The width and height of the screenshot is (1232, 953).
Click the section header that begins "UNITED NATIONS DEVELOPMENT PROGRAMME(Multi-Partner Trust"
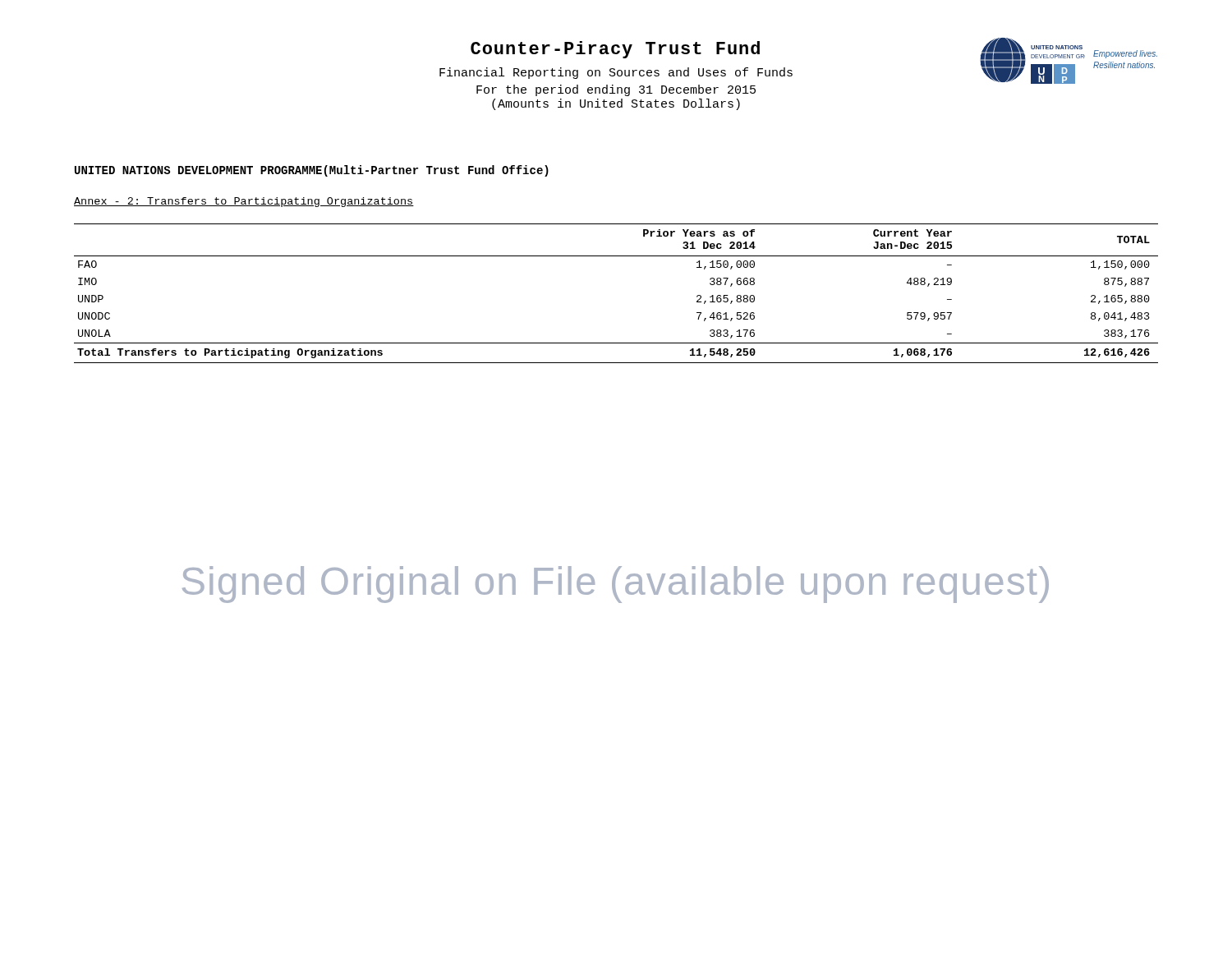pos(312,171)
